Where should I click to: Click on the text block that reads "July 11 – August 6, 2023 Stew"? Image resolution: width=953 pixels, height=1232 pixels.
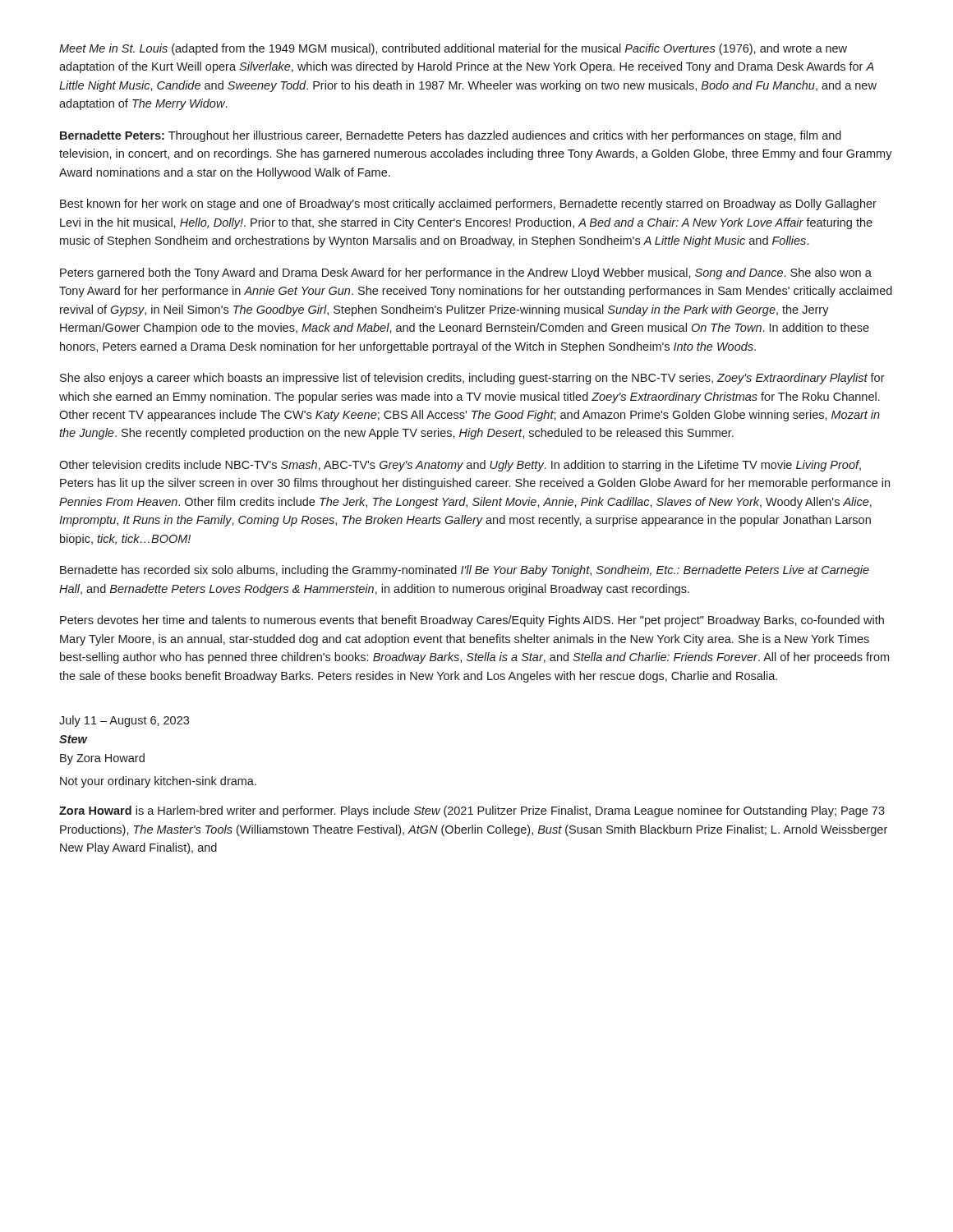tap(124, 721)
